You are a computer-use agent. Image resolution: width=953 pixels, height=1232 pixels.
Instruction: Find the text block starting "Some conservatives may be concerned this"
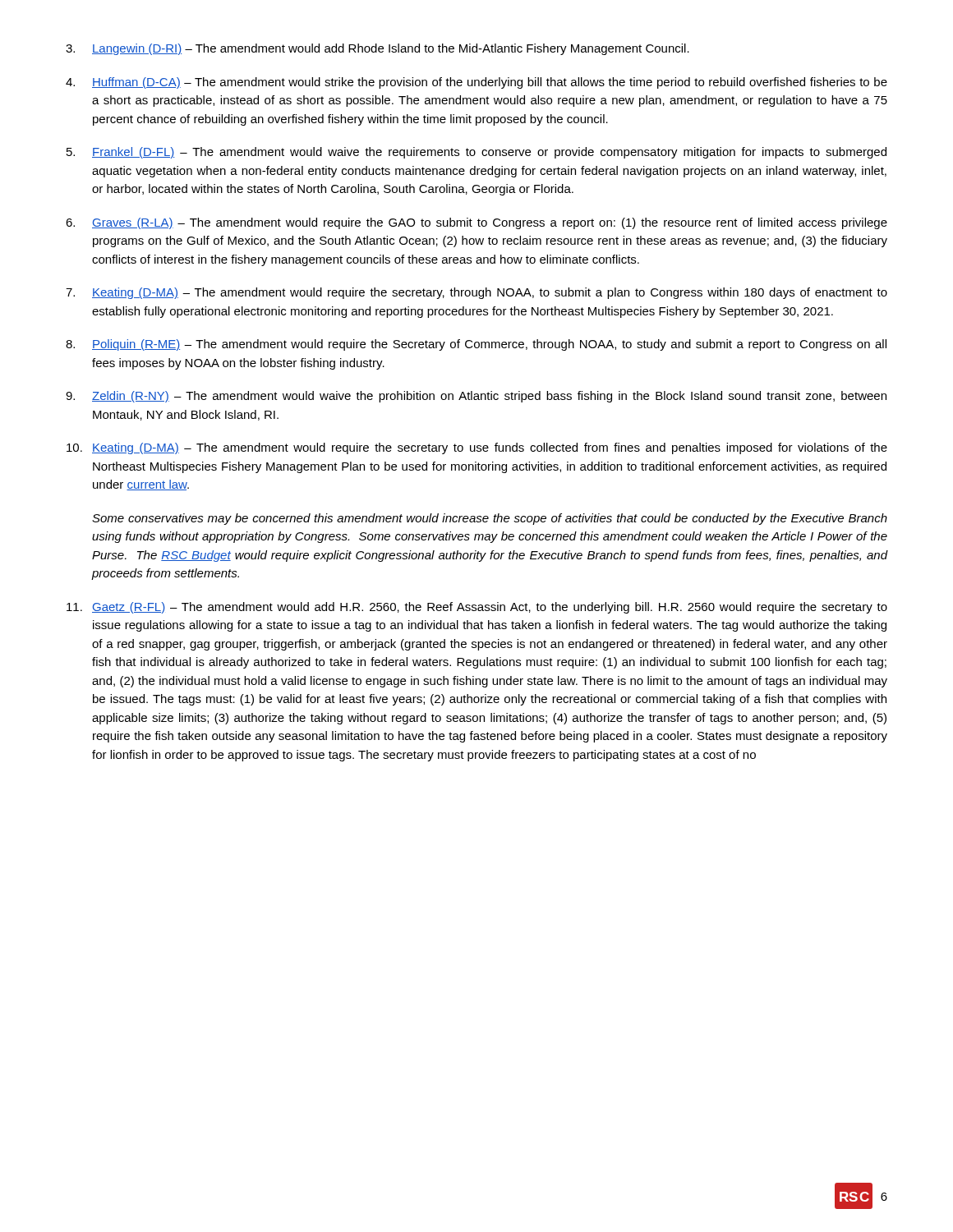tap(490, 545)
